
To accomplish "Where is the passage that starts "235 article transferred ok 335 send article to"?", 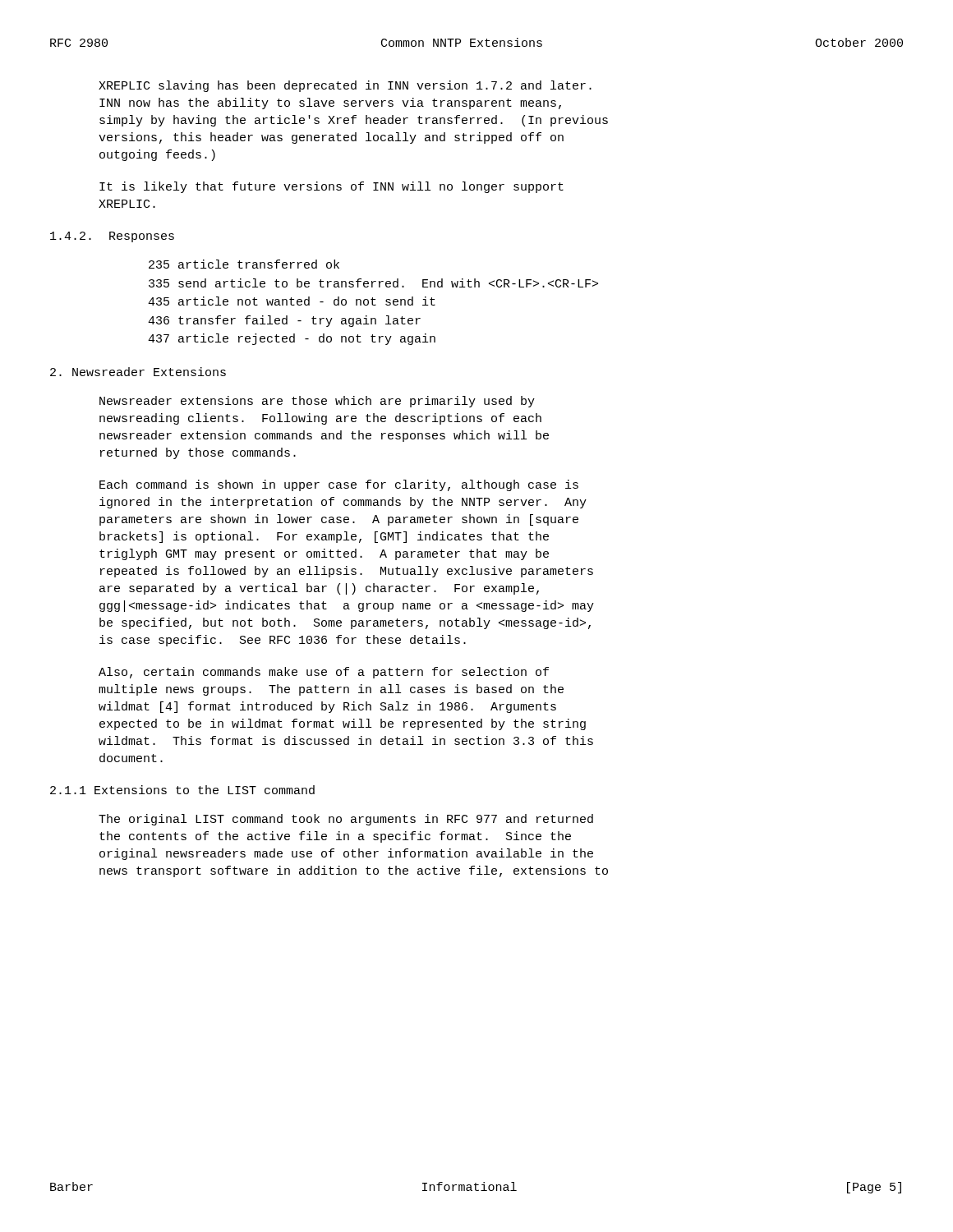I will pos(373,303).
